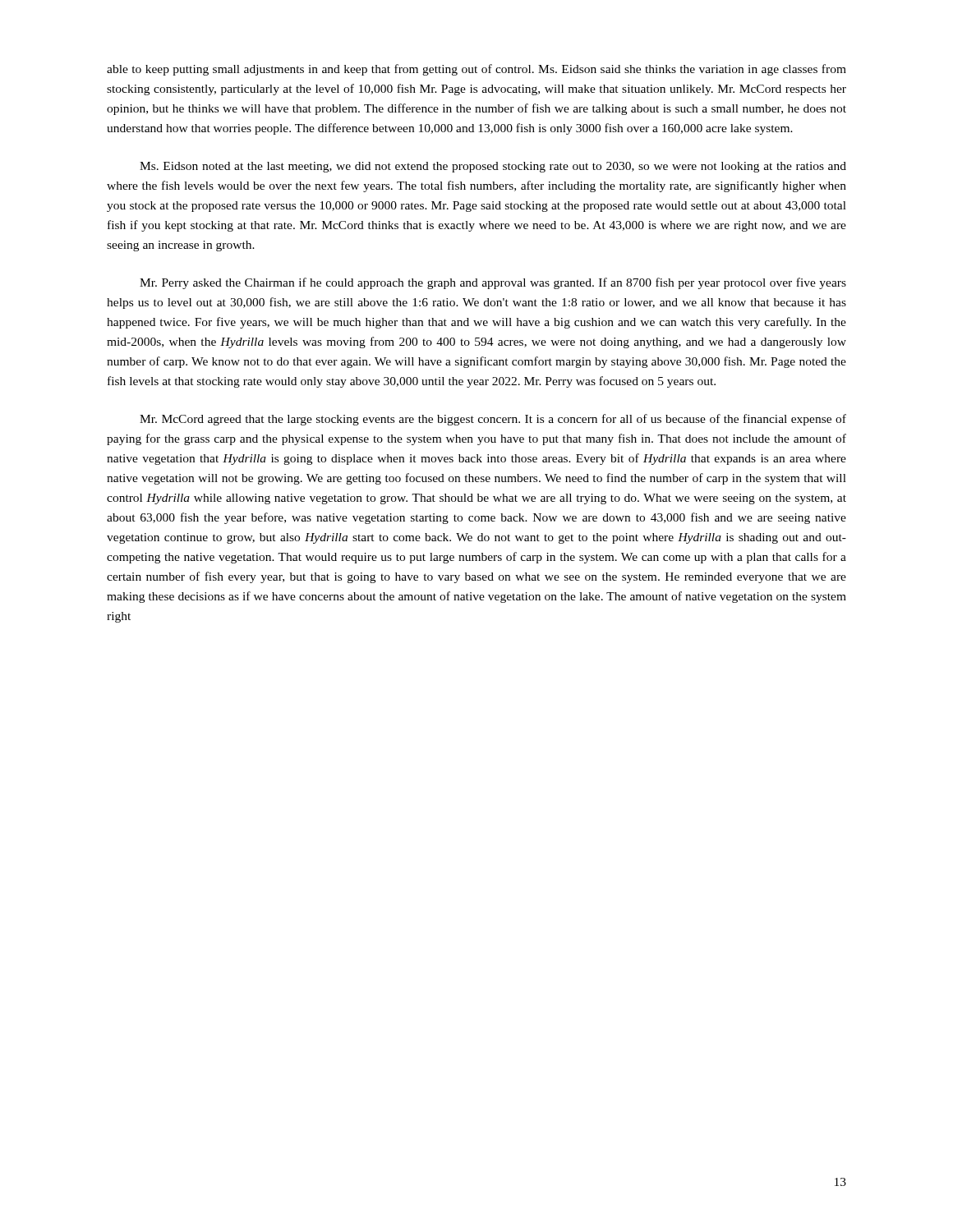This screenshot has width=953, height=1232.
Task: Find the text block that reads "able to keep putting small adjustments"
Action: coord(476,98)
